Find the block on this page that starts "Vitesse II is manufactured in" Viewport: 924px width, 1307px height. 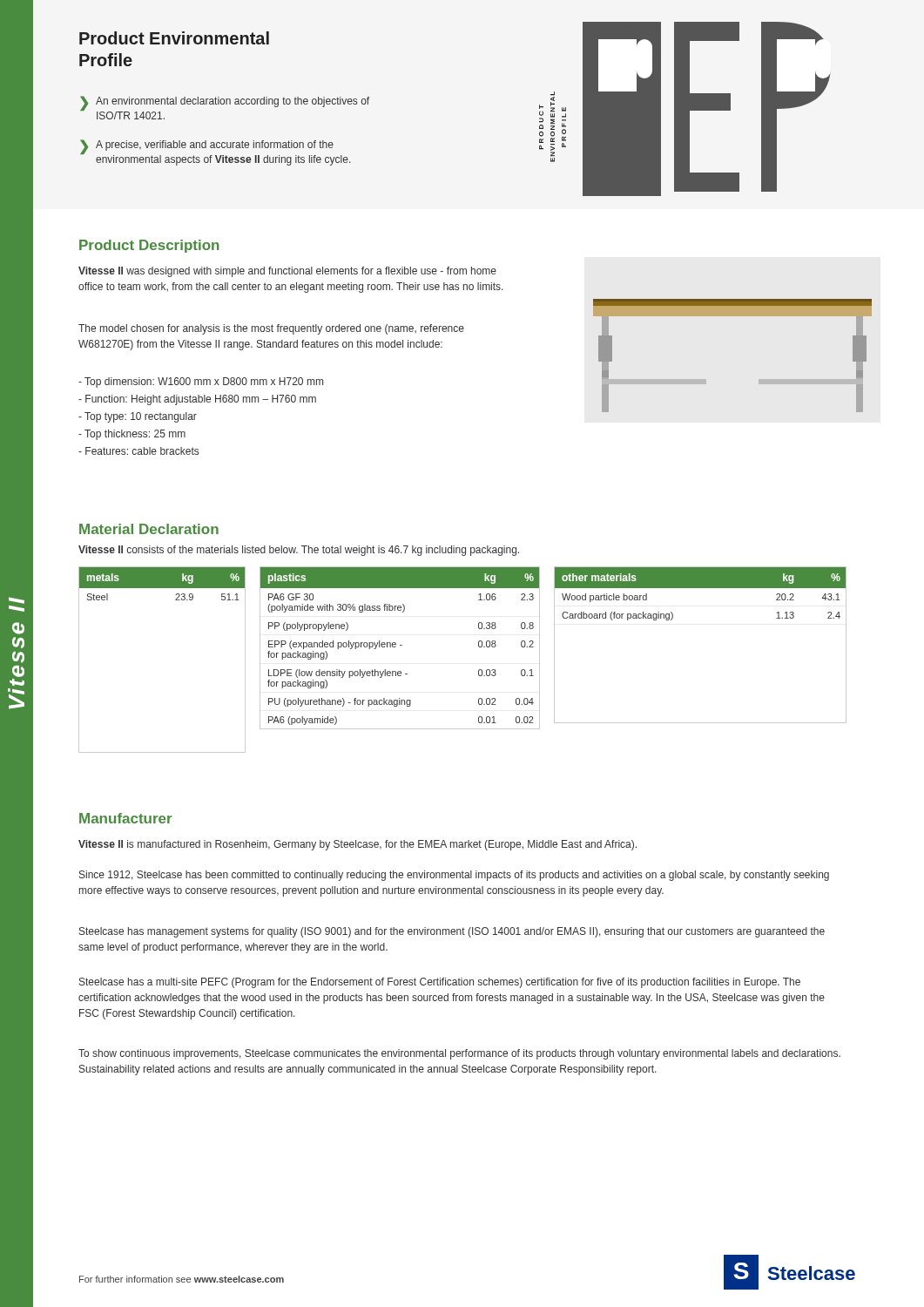pos(462,844)
